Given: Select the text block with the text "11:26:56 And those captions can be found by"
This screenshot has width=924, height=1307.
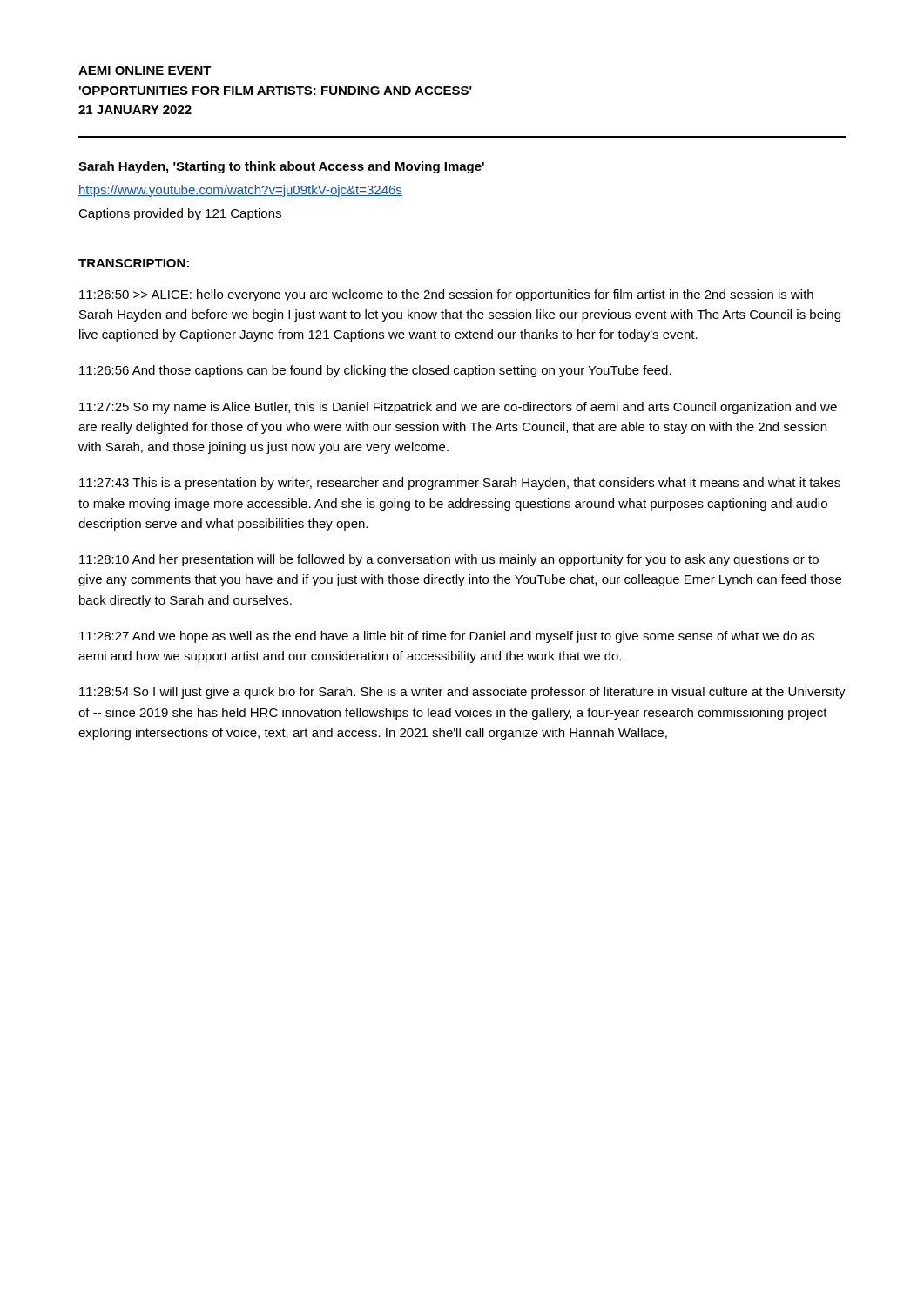Looking at the screenshot, I should point(375,370).
